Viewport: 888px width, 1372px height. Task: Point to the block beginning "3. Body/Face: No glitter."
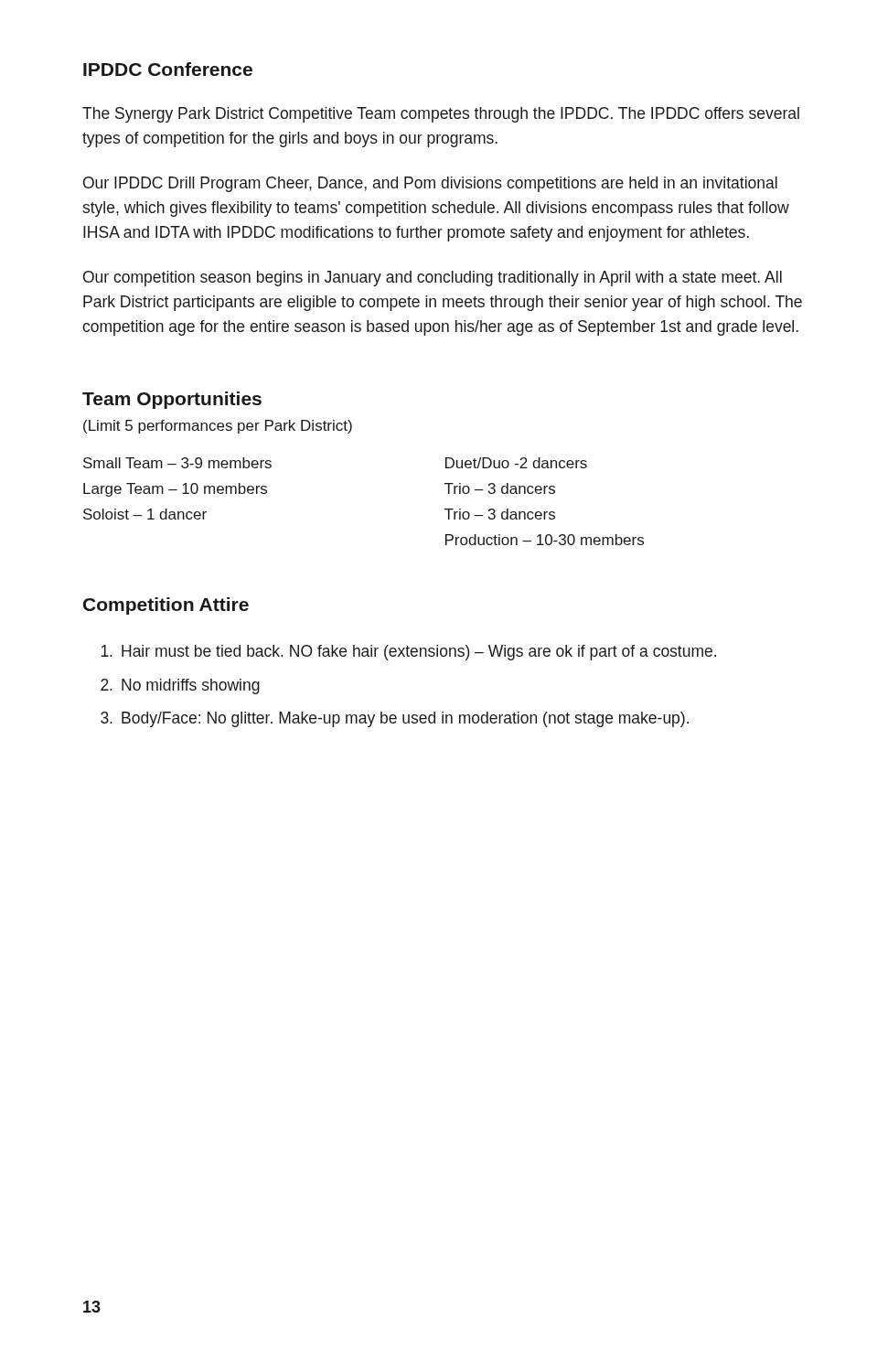[444, 718]
